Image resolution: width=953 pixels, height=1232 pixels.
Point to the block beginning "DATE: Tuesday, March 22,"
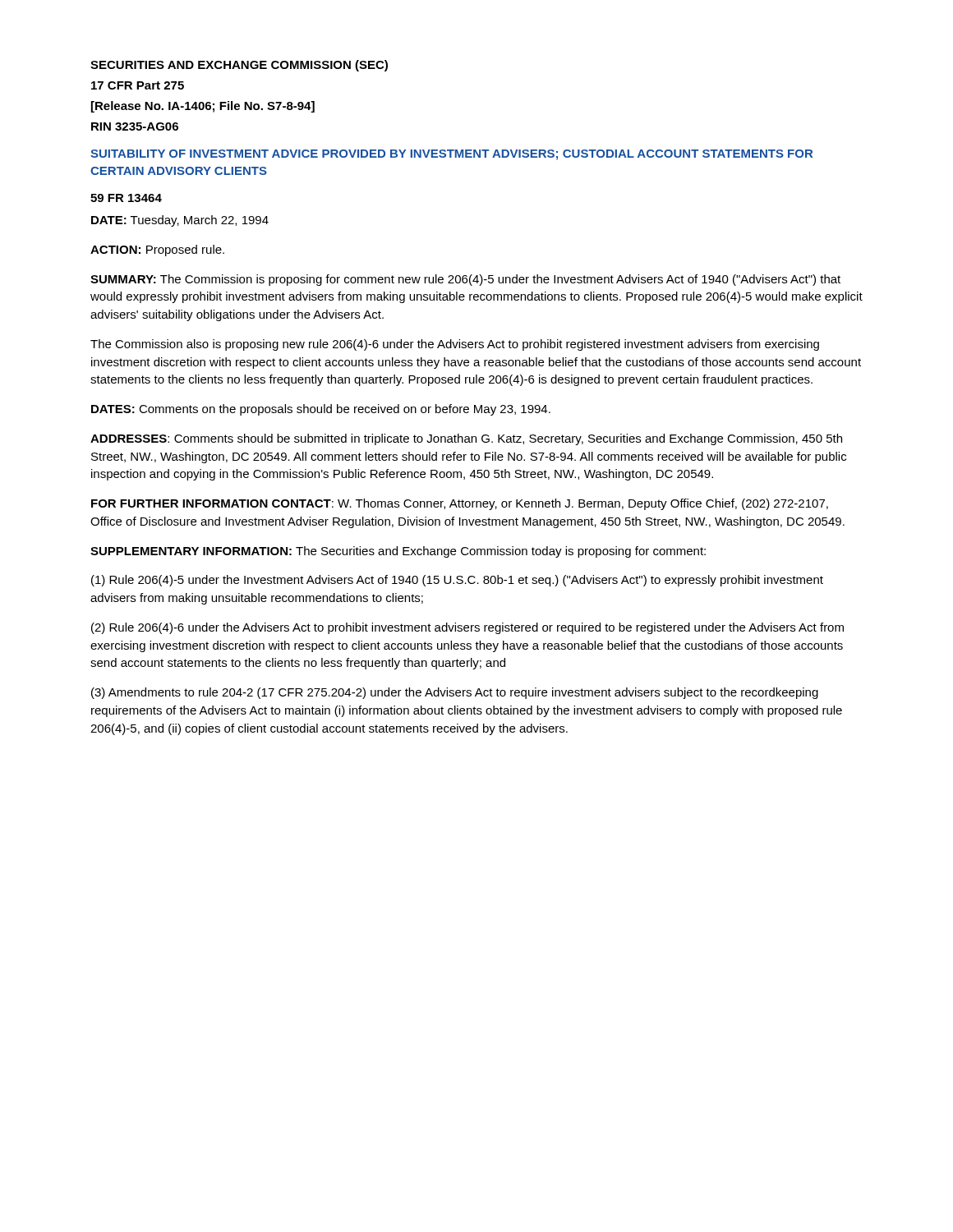(x=180, y=221)
